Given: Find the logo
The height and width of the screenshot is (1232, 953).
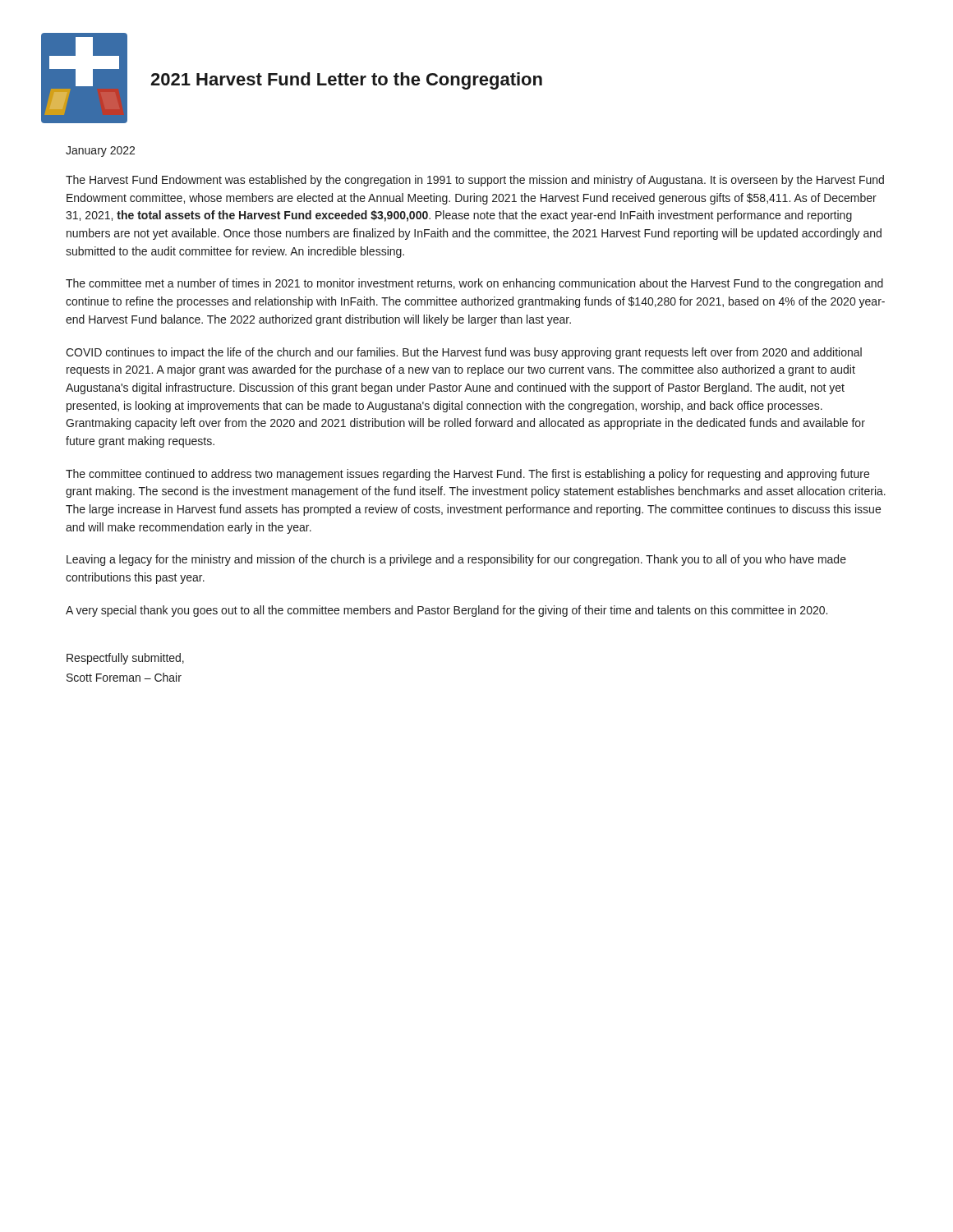Looking at the screenshot, I should click(x=84, y=80).
